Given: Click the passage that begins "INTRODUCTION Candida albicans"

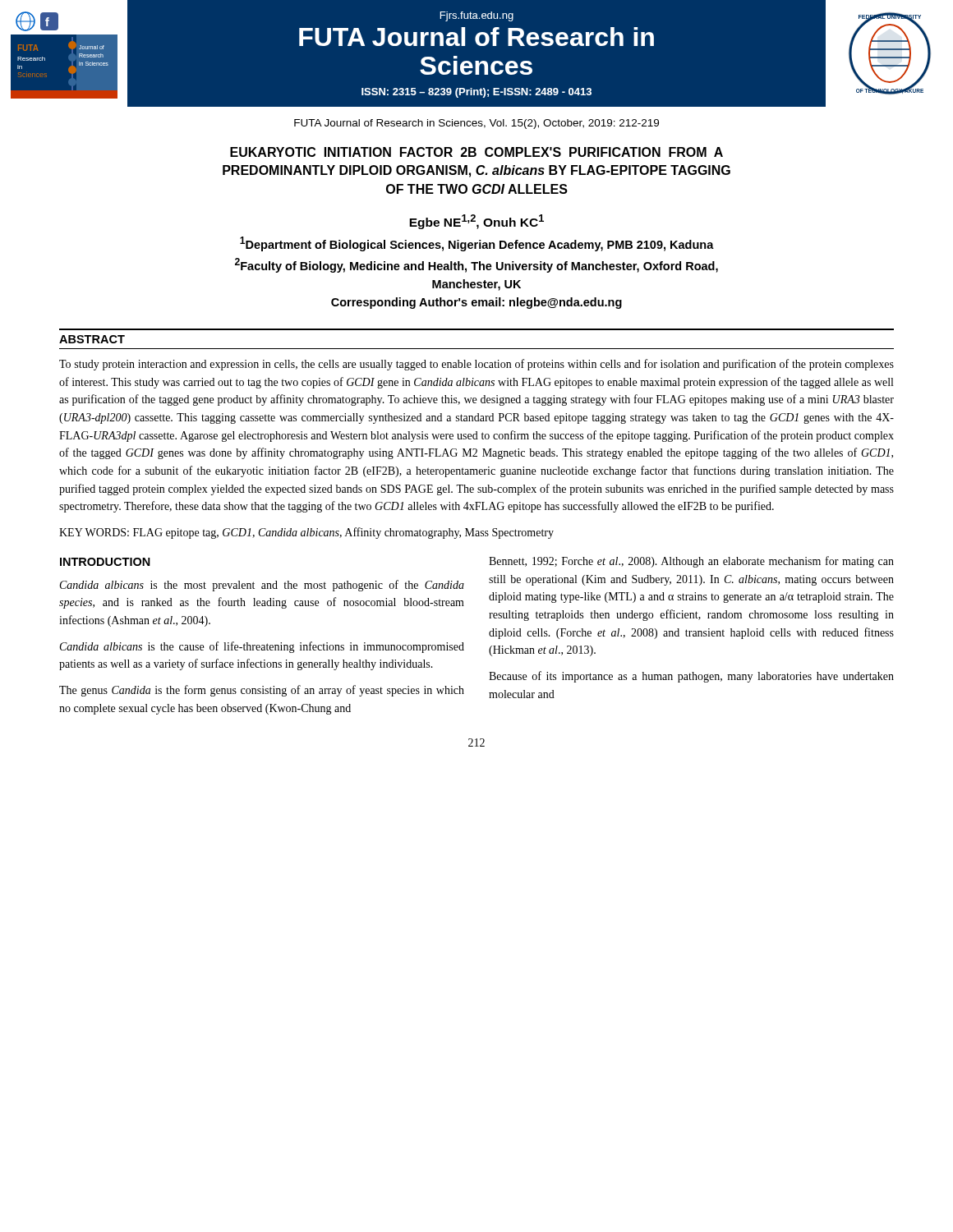Looking at the screenshot, I should click(262, 635).
